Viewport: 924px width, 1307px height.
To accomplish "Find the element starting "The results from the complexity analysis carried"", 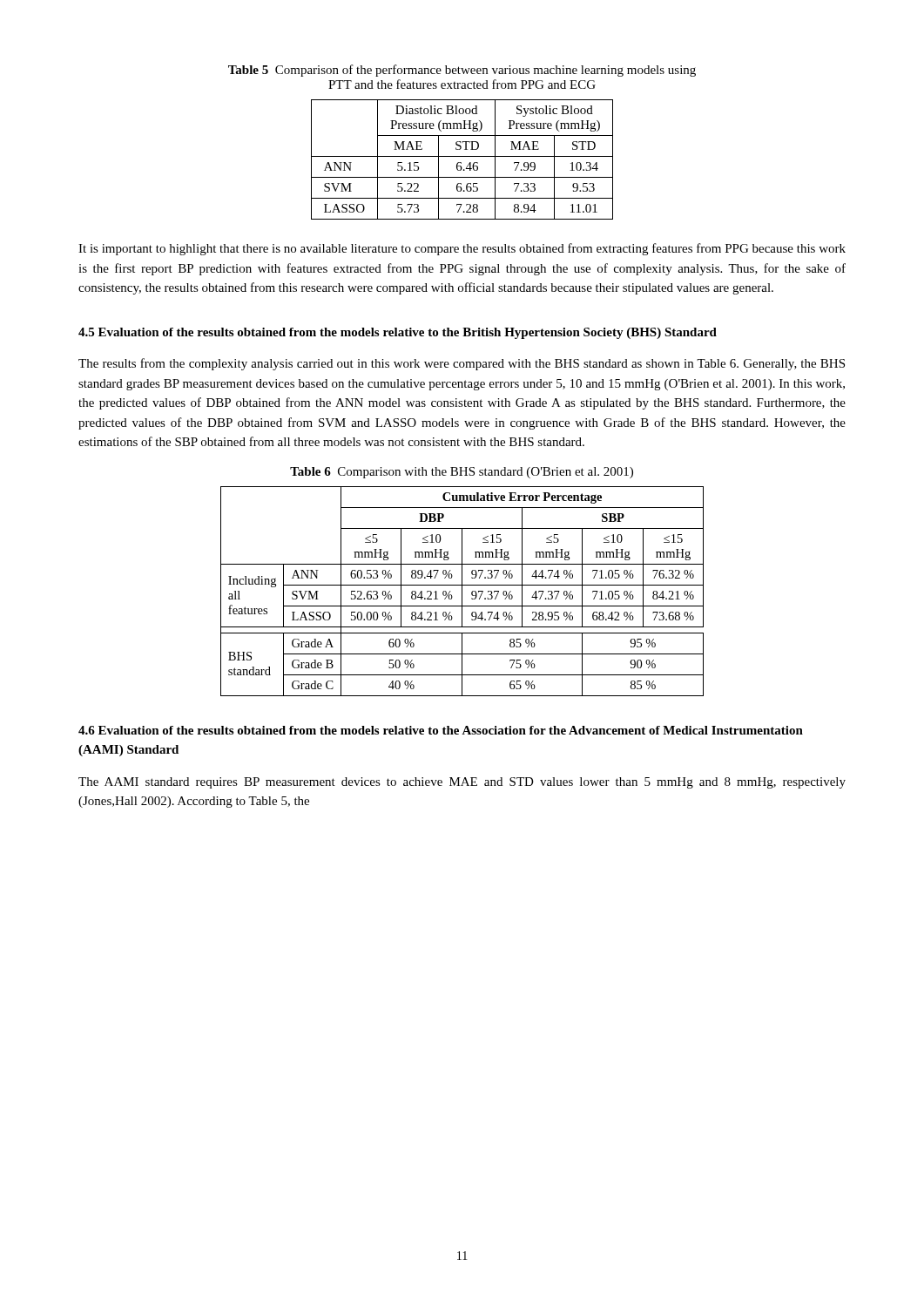I will pos(462,403).
